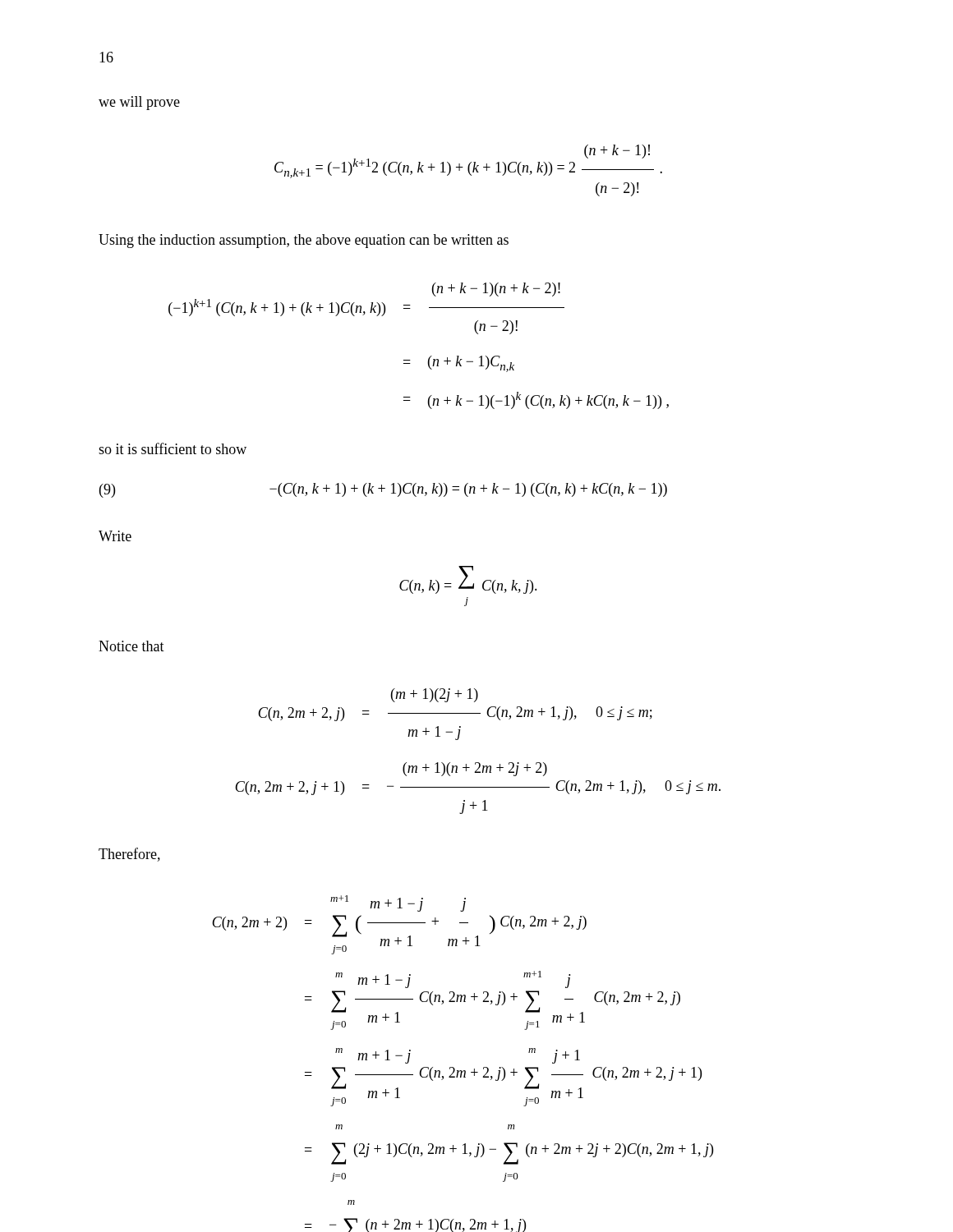Viewport: 953px width, 1232px height.
Task: Click the formula that begins "(−1)k+1 (C(n, k + 1) + (k +"
Action: (493, 345)
